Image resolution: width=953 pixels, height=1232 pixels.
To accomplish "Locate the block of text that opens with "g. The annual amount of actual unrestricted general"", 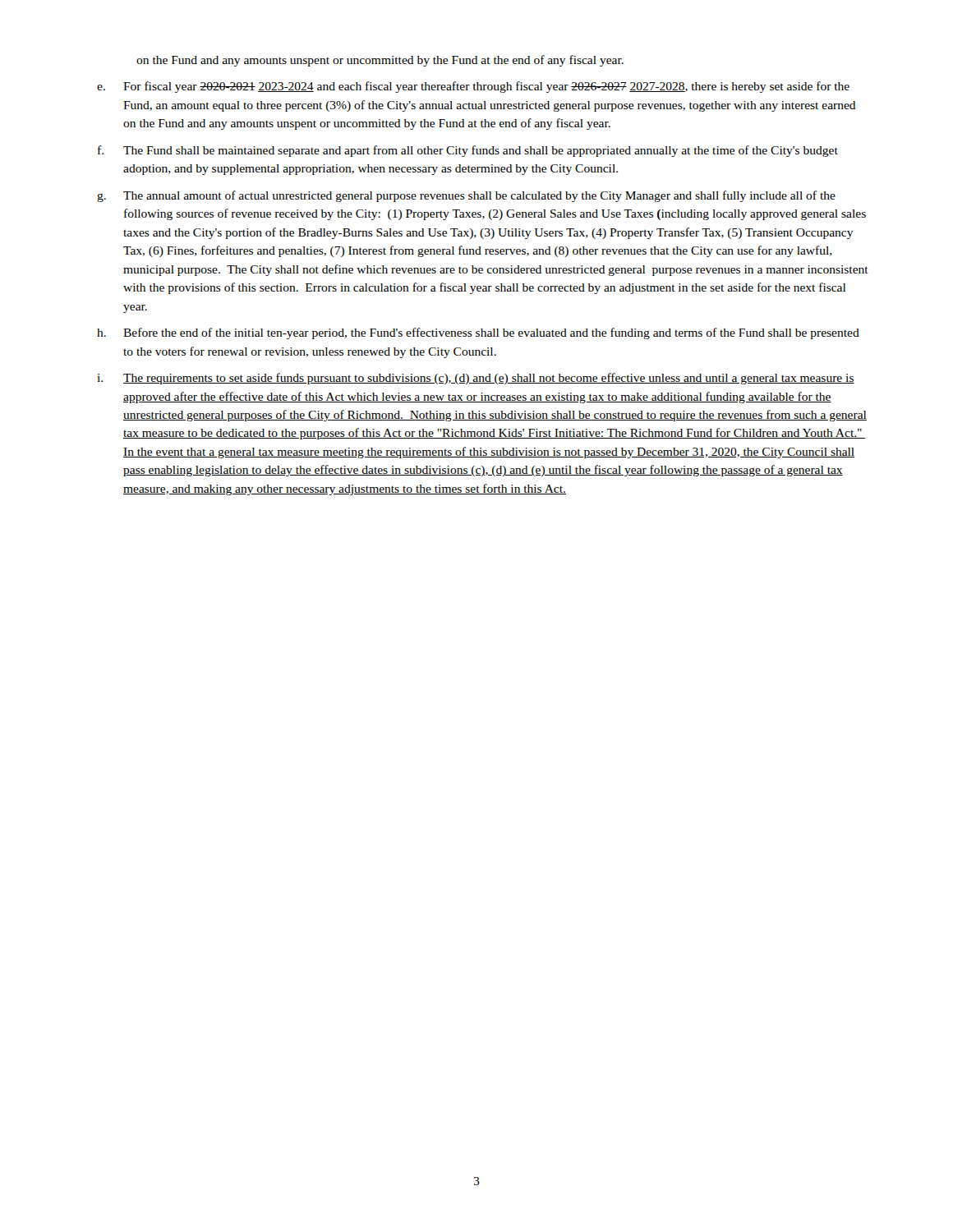I will [484, 251].
